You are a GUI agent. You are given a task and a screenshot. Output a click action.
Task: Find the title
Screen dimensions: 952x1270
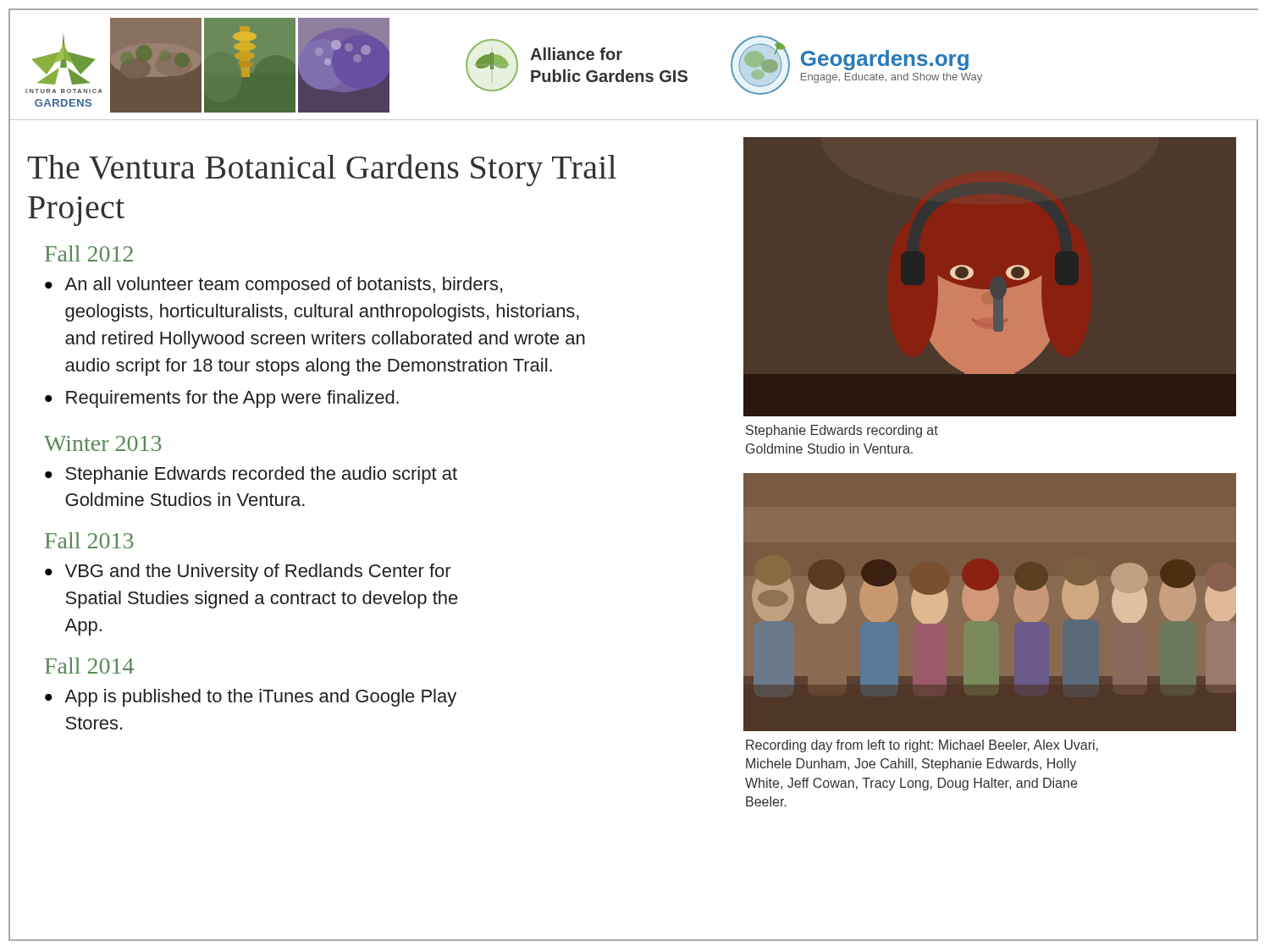coord(322,187)
